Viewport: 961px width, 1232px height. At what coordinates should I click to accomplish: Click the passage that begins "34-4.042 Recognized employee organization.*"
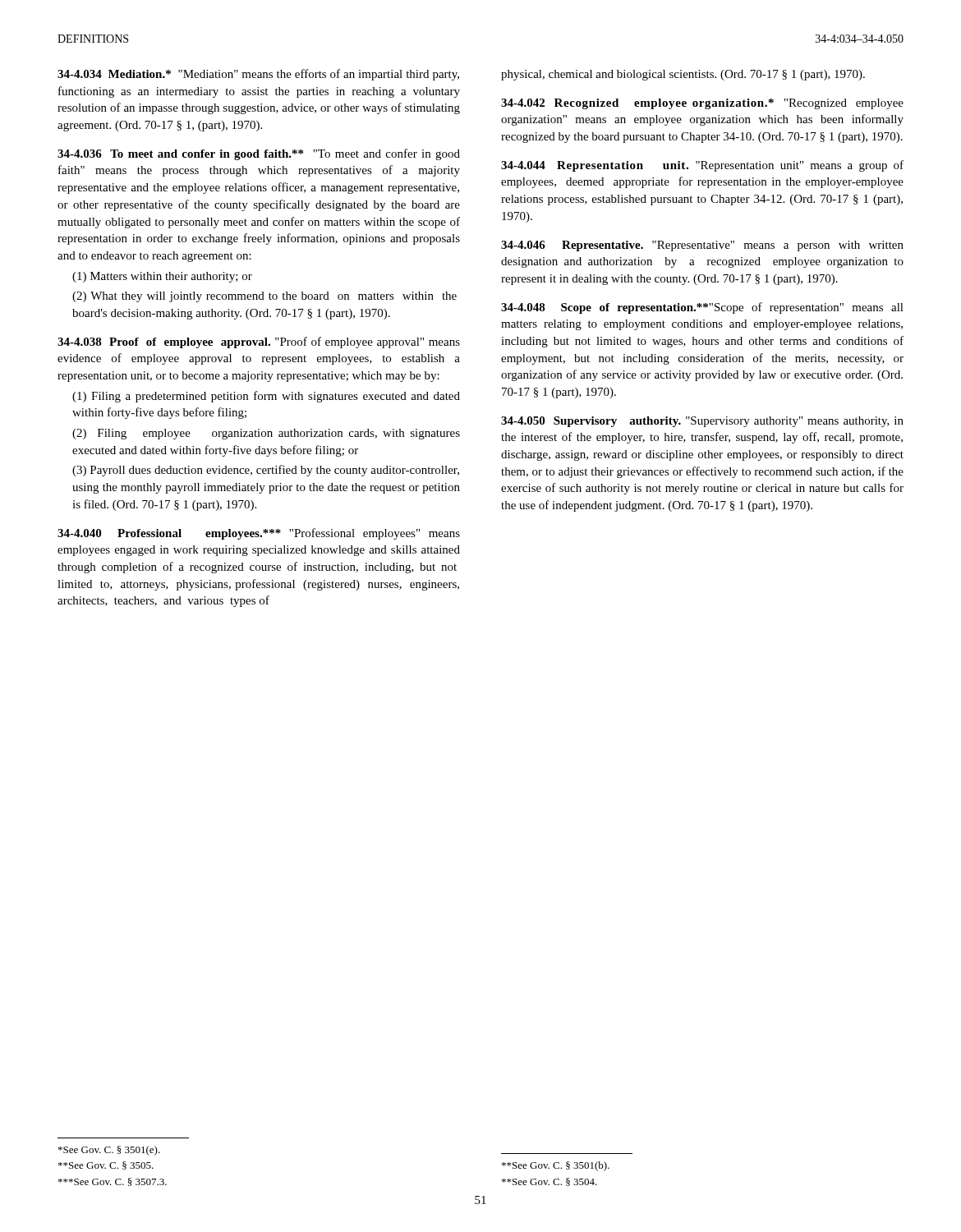point(702,120)
